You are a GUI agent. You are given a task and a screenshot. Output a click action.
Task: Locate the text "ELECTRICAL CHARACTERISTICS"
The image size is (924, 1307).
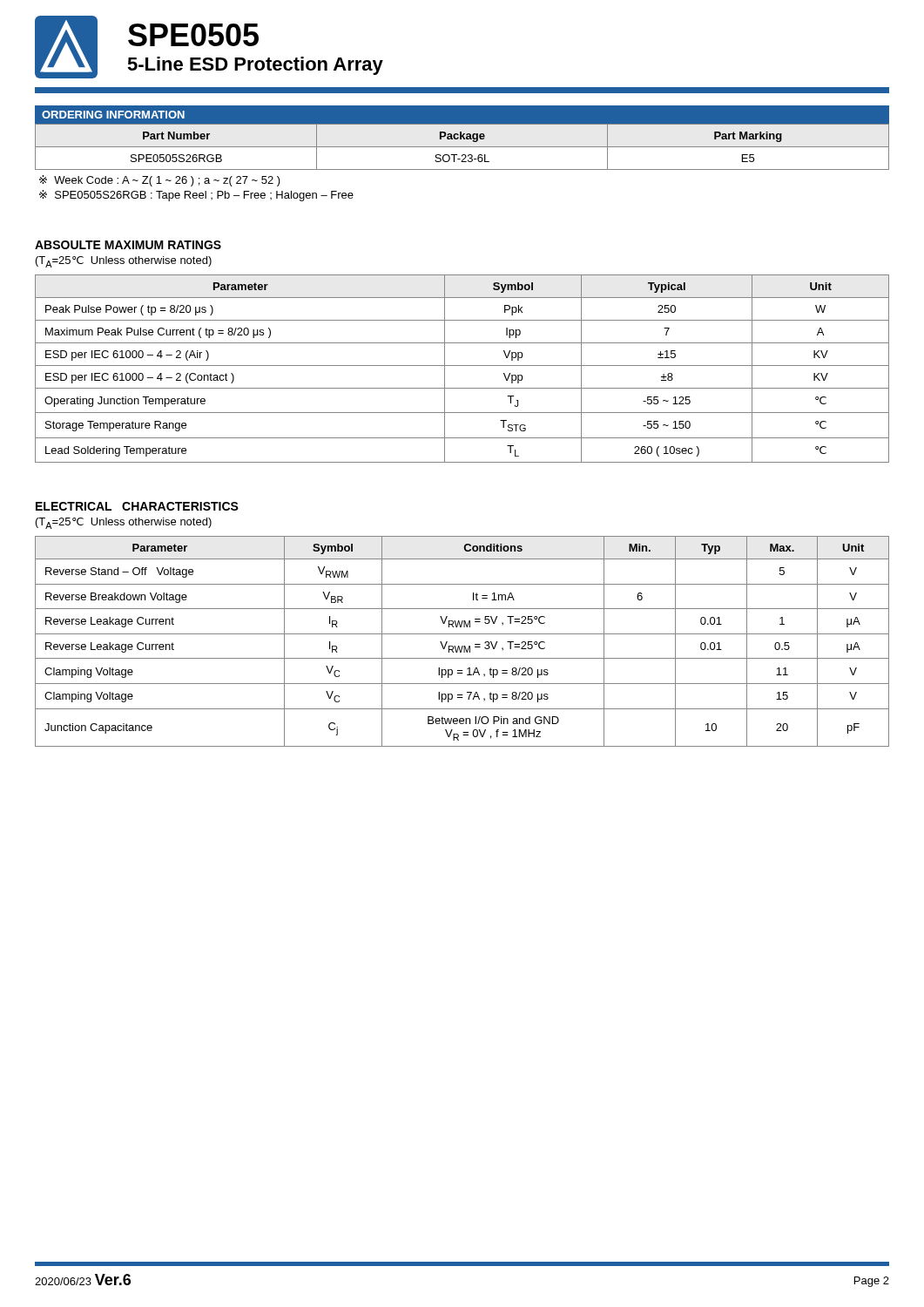point(137,507)
